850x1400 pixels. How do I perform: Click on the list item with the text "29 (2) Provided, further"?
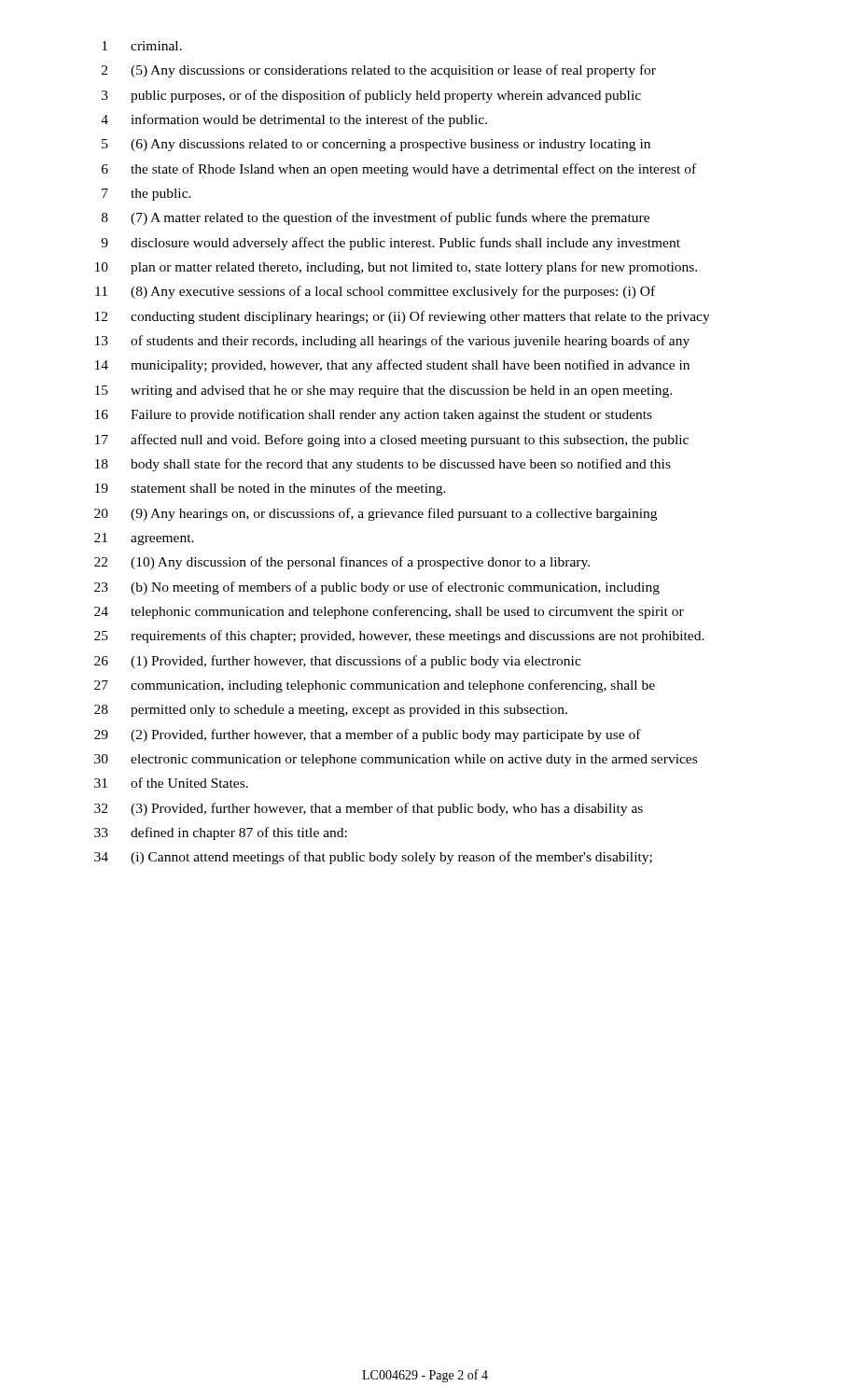pyautogui.click(x=425, y=734)
